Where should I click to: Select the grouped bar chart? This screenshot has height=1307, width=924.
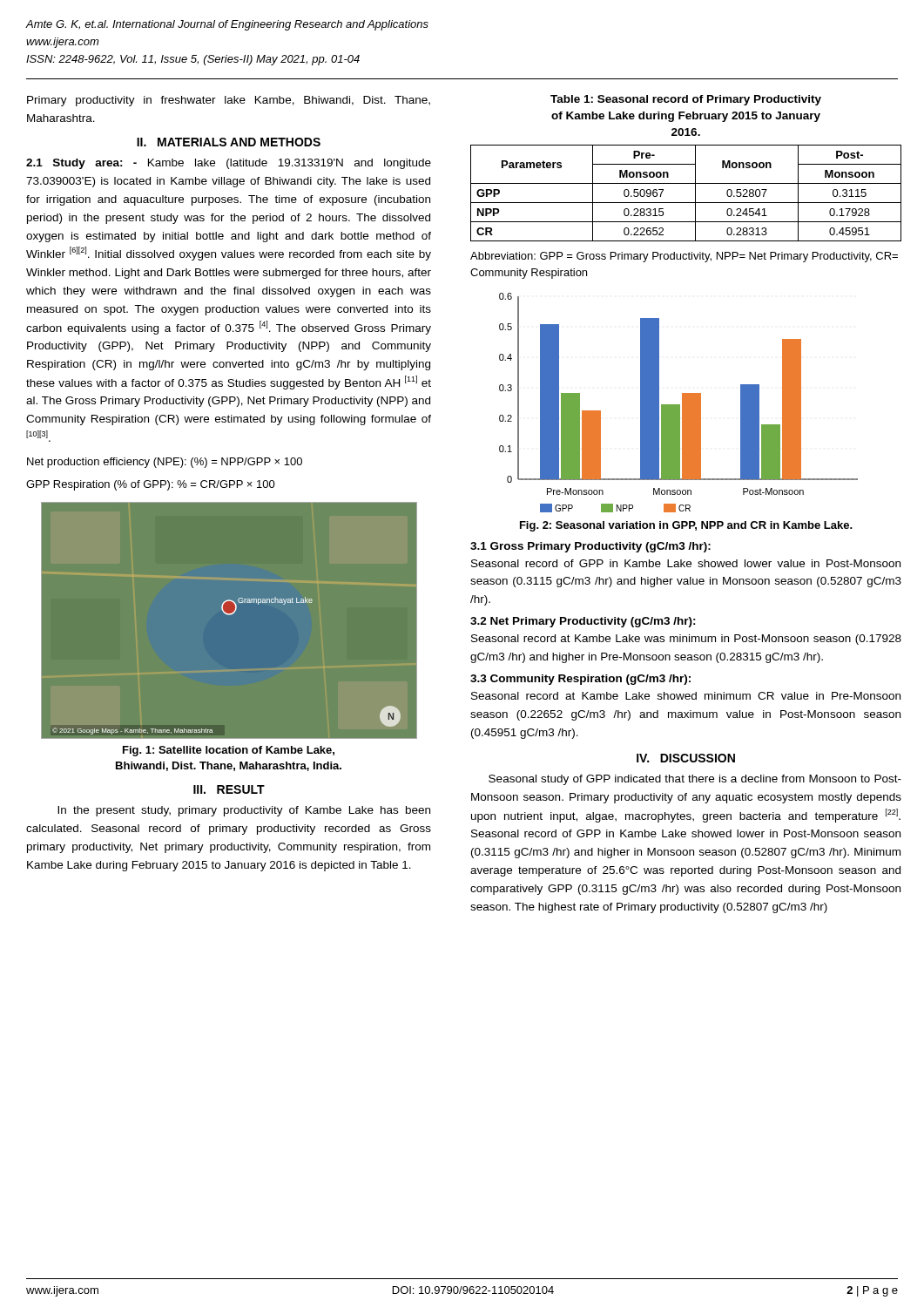[686, 401]
